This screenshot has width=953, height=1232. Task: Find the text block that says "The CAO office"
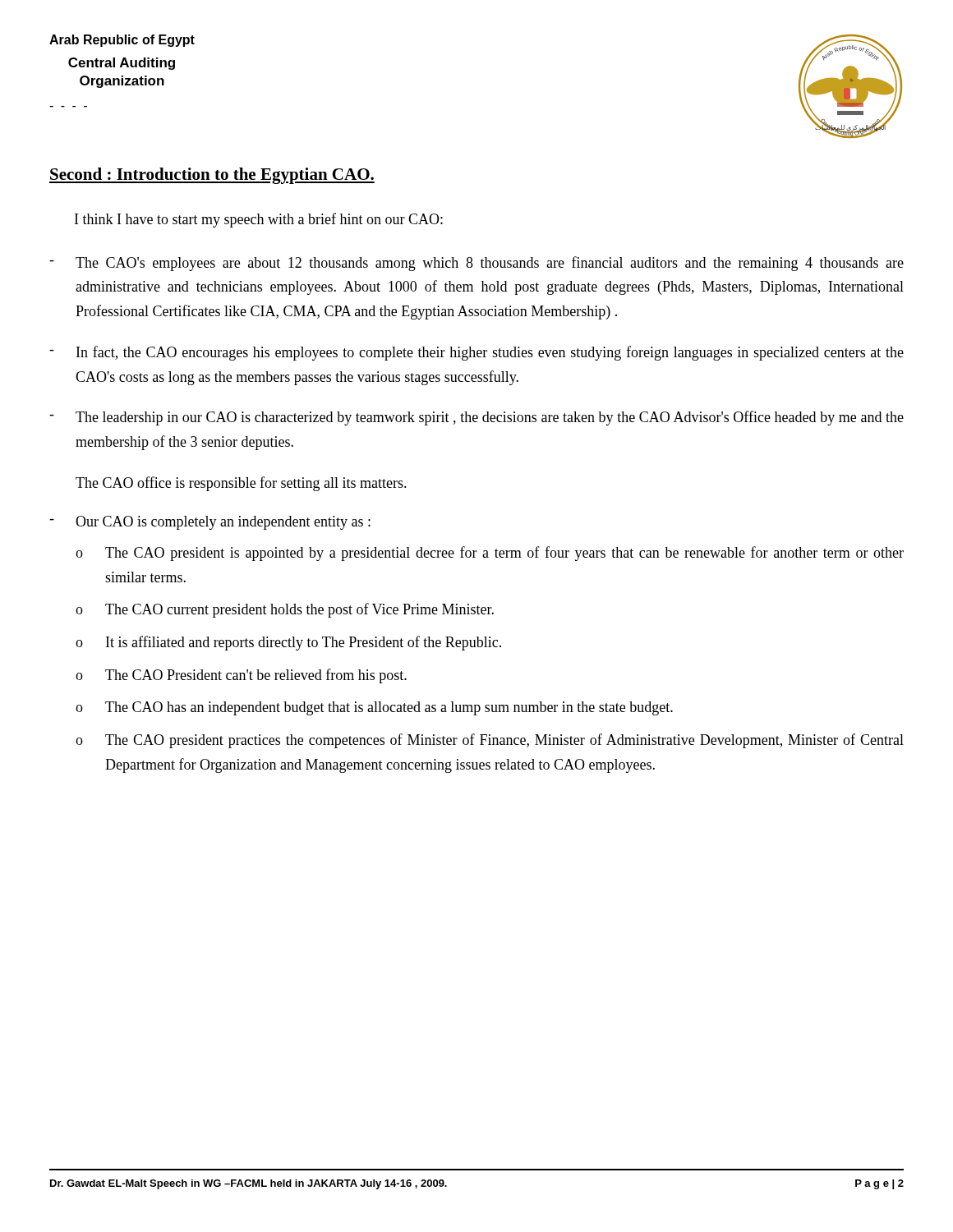[x=241, y=483]
